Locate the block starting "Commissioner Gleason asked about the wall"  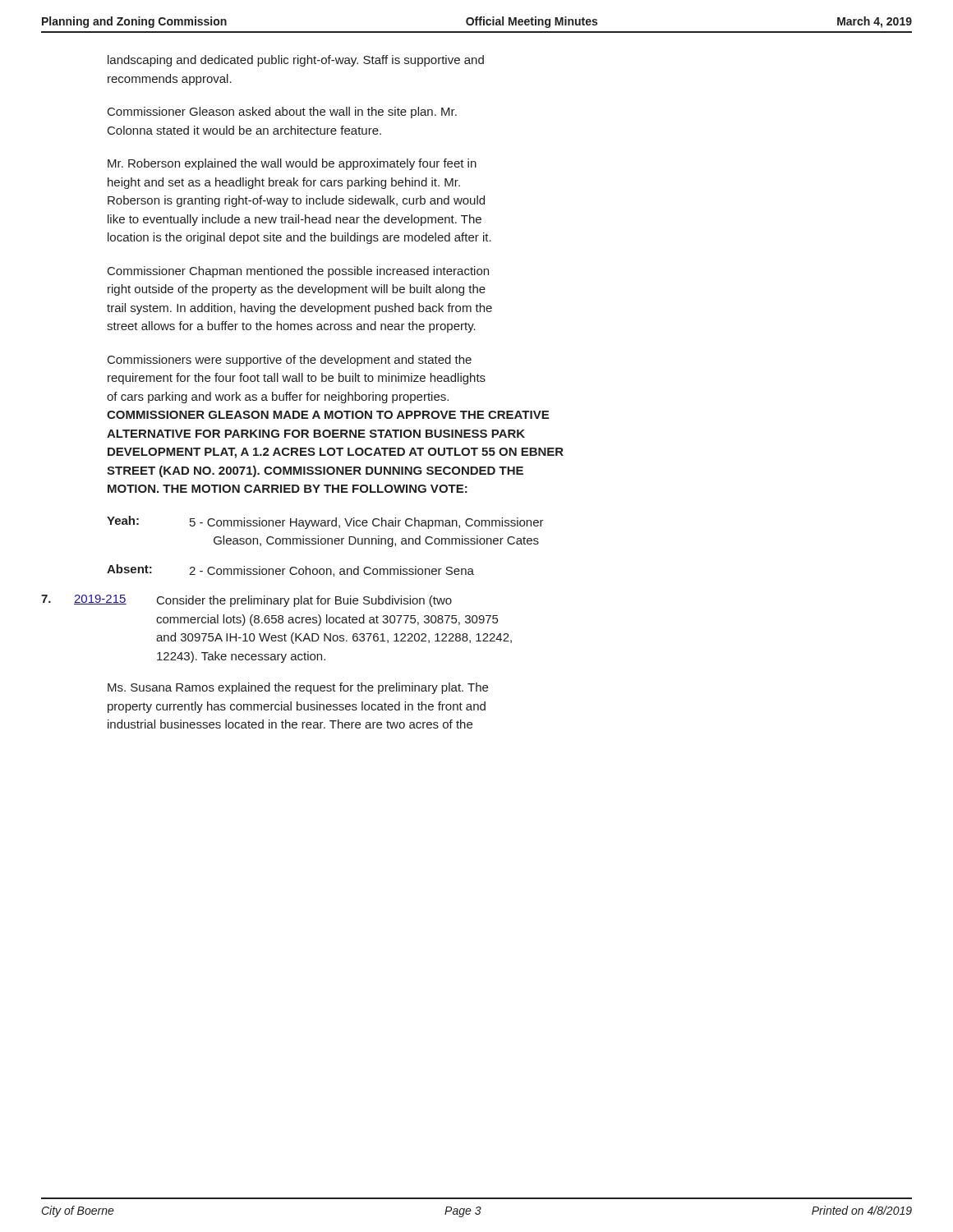(282, 121)
